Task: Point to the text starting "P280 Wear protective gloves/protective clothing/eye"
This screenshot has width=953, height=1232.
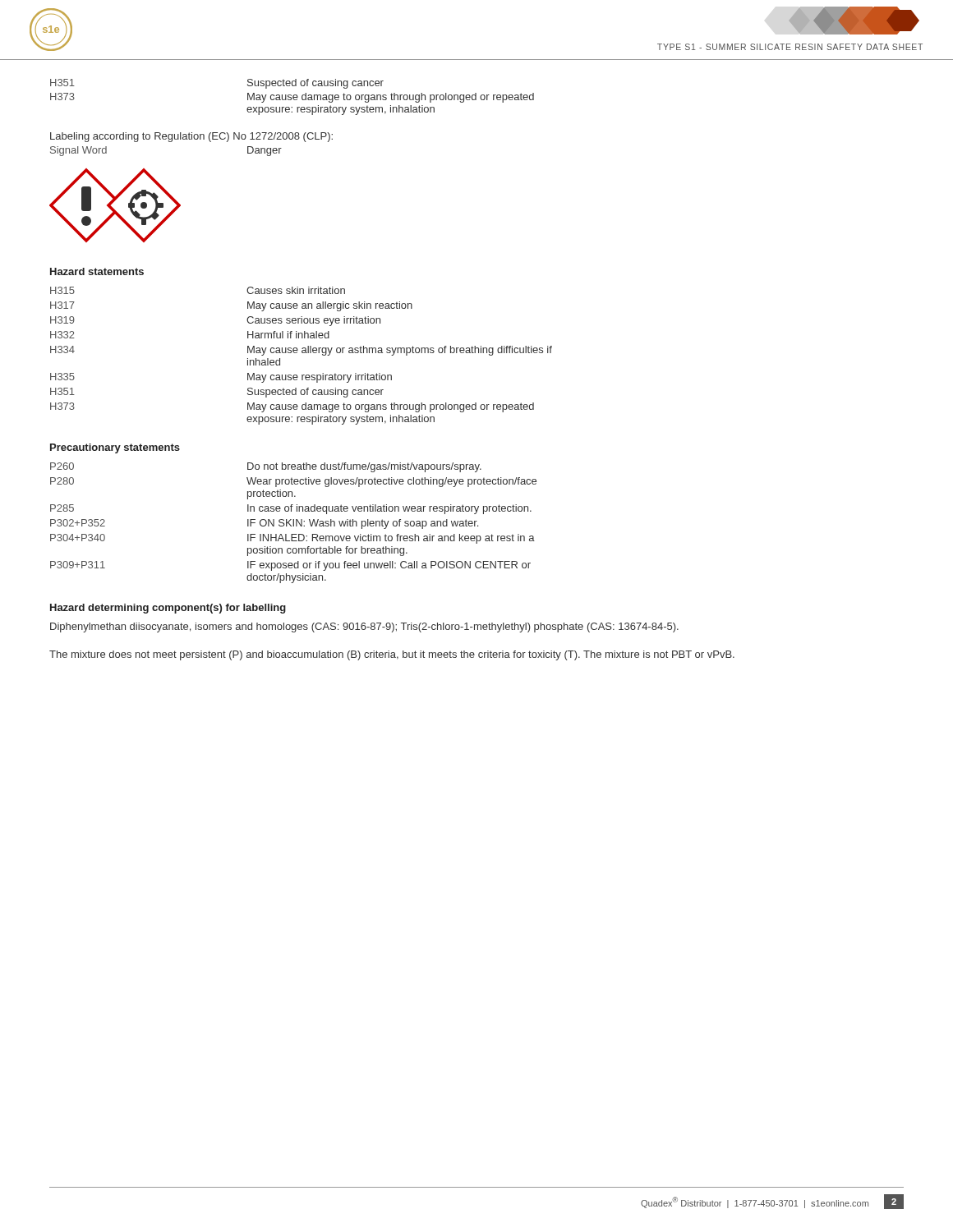Action: click(476, 487)
